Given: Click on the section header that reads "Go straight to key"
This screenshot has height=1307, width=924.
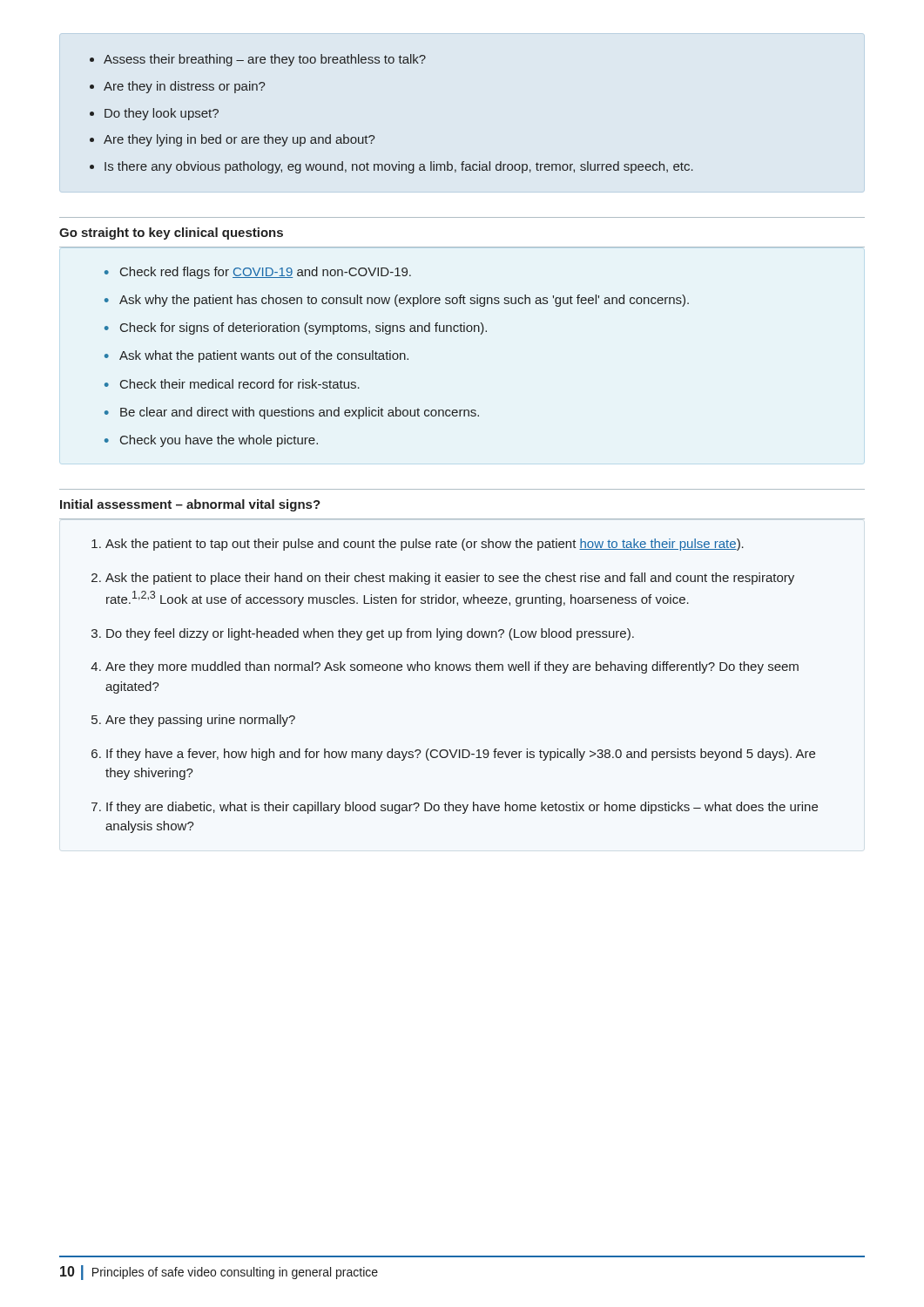Looking at the screenshot, I should coord(171,232).
